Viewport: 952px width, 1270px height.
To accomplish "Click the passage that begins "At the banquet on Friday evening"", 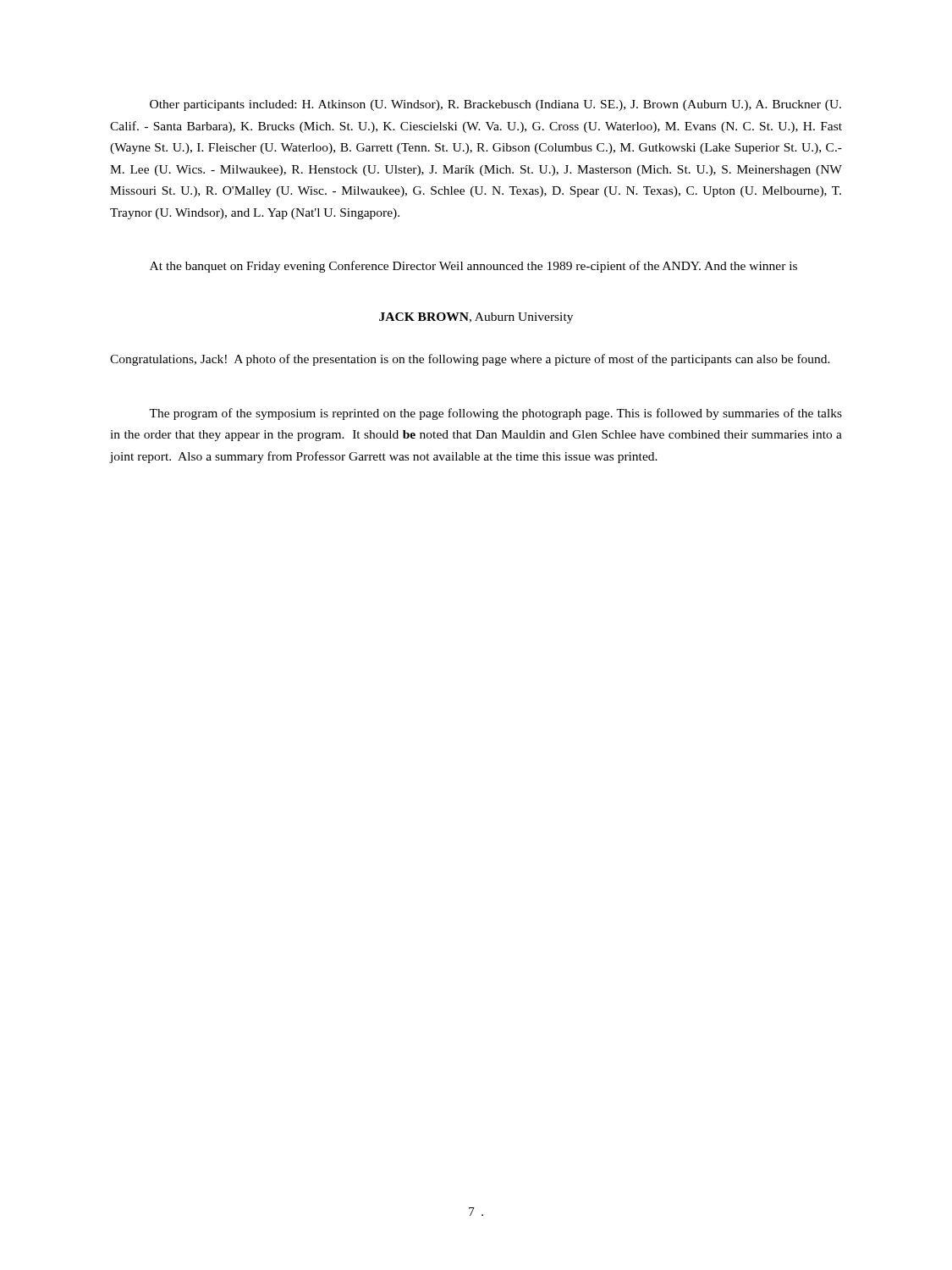I will pyautogui.click(x=474, y=266).
